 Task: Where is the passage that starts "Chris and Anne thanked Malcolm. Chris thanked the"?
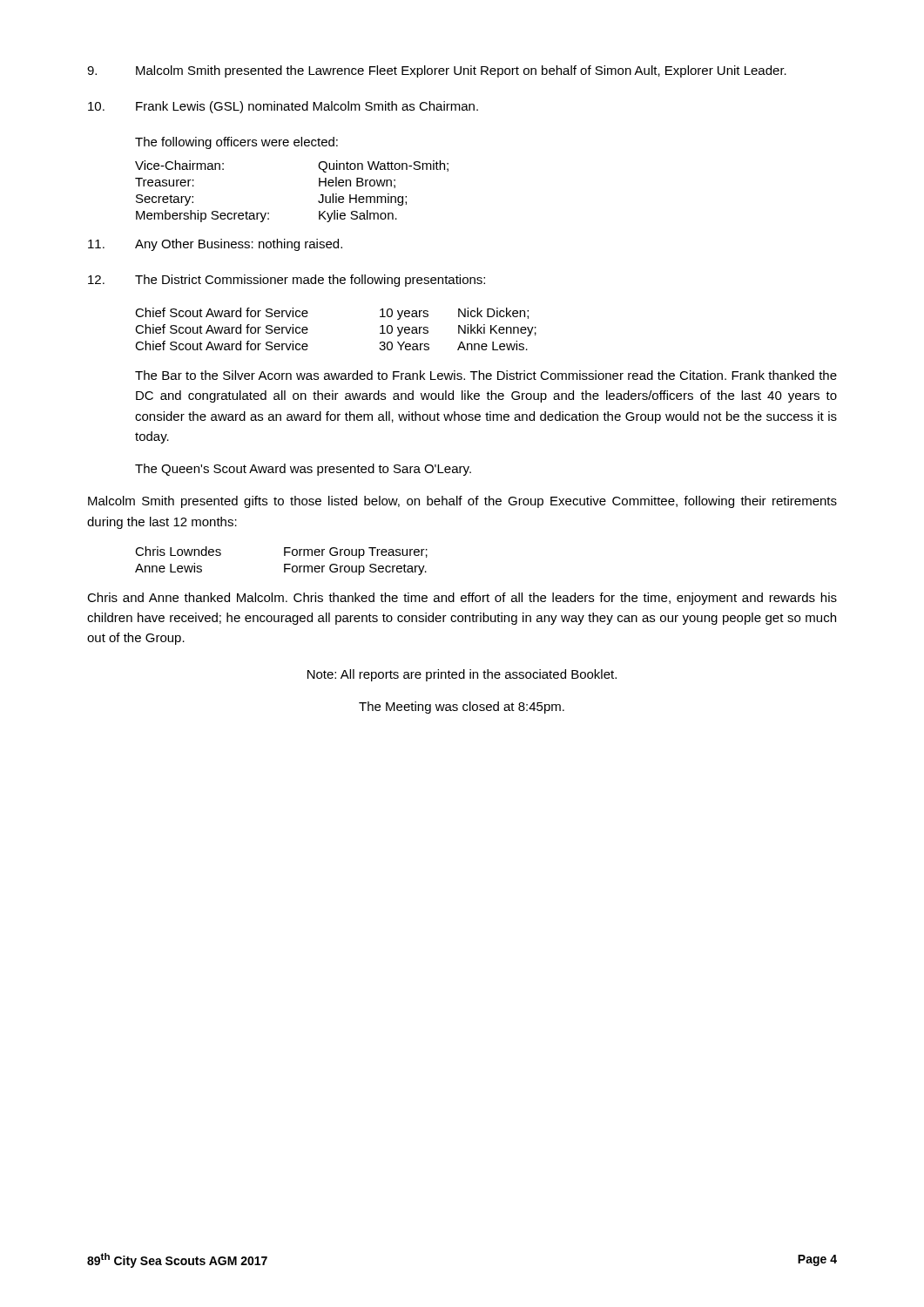tap(462, 617)
